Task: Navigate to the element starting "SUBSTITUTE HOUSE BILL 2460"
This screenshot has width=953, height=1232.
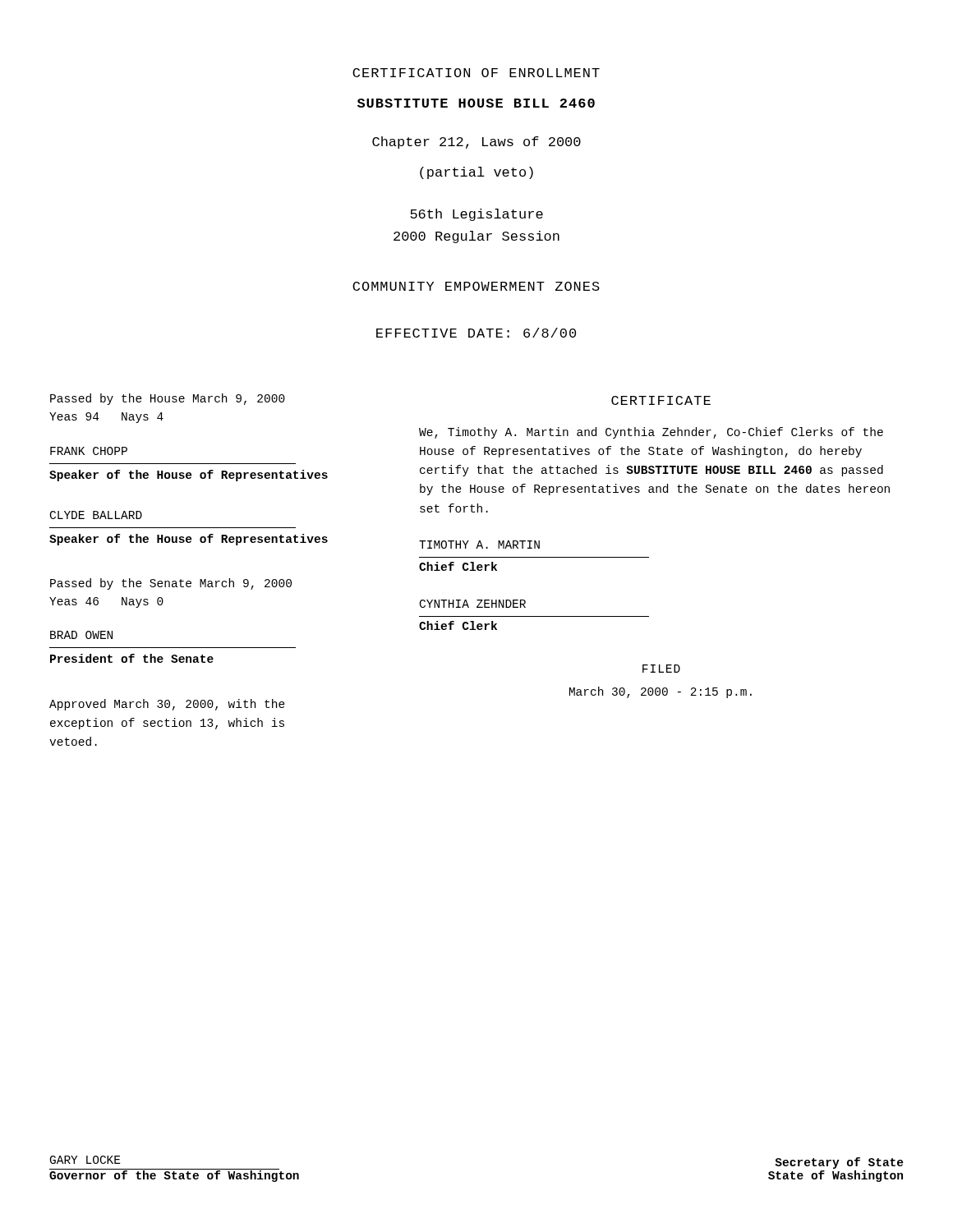Action: 476,104
